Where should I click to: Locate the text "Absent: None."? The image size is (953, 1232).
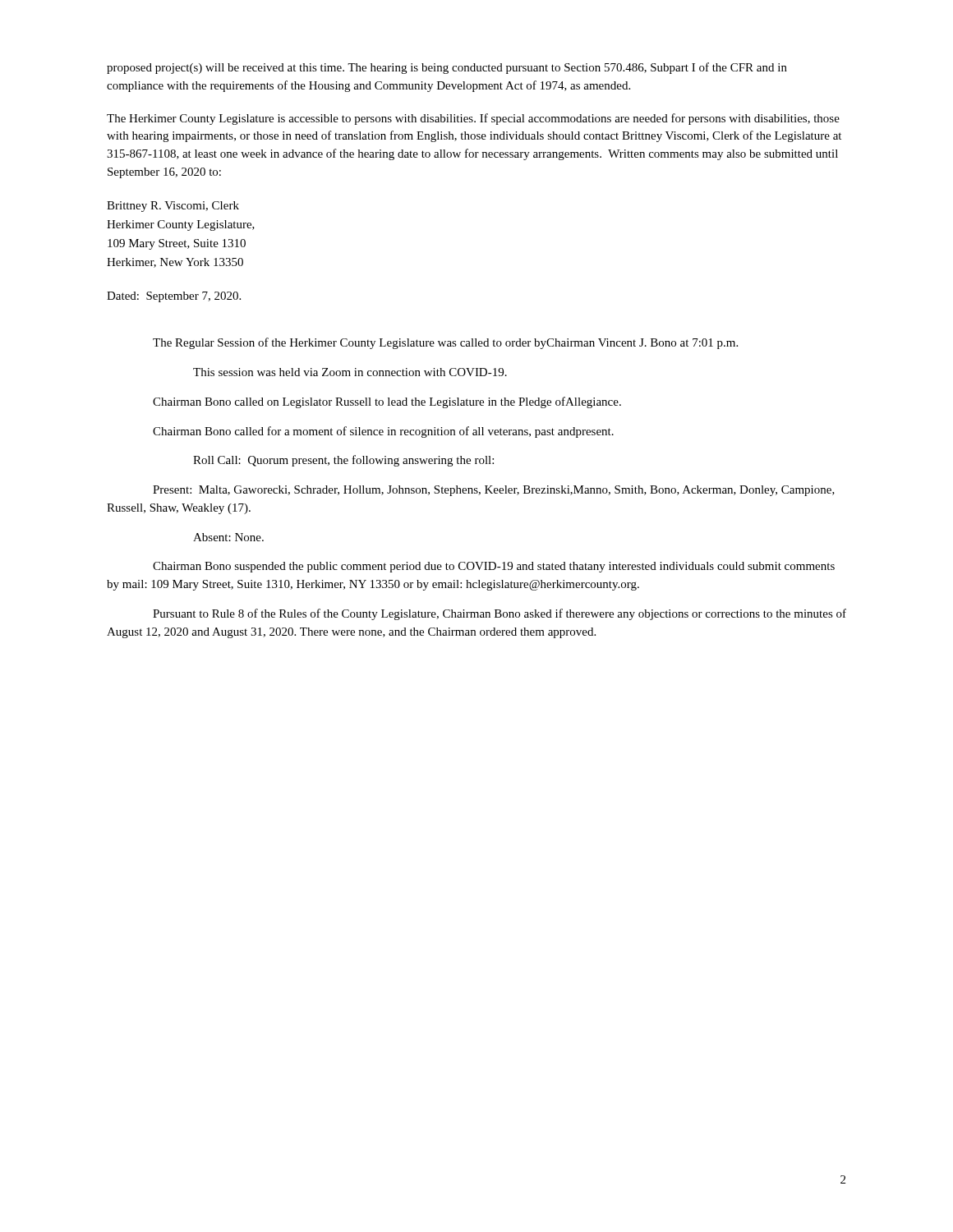coord(229,537)
